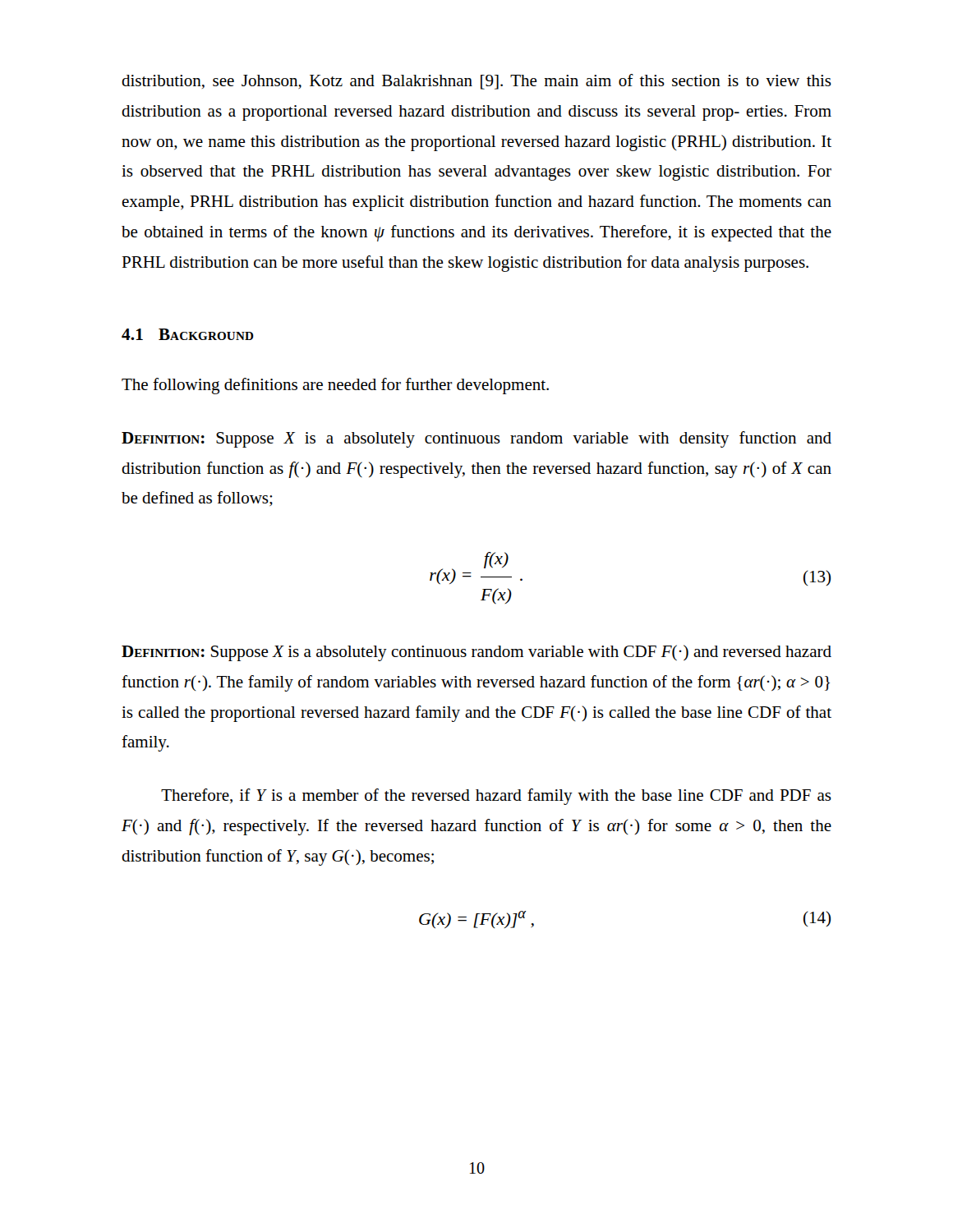This screenshot has height=1232, width=953.
Task: Find the formula on this page that starts "r(x) = f(x) F(x)"
Action: [x=493, y=568]
